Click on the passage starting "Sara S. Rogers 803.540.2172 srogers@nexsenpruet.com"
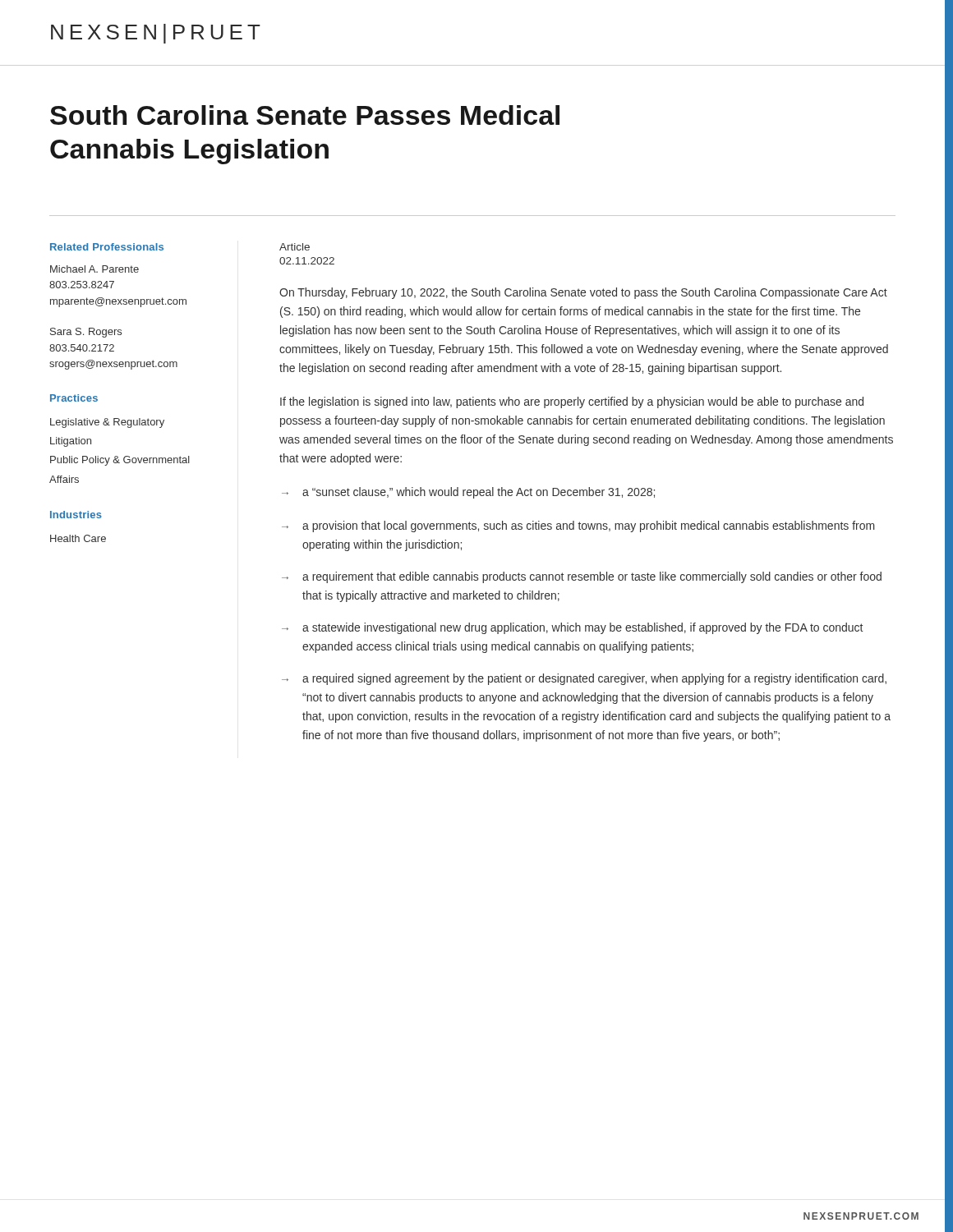The image size is (953, 1232). tap(86, 333)
